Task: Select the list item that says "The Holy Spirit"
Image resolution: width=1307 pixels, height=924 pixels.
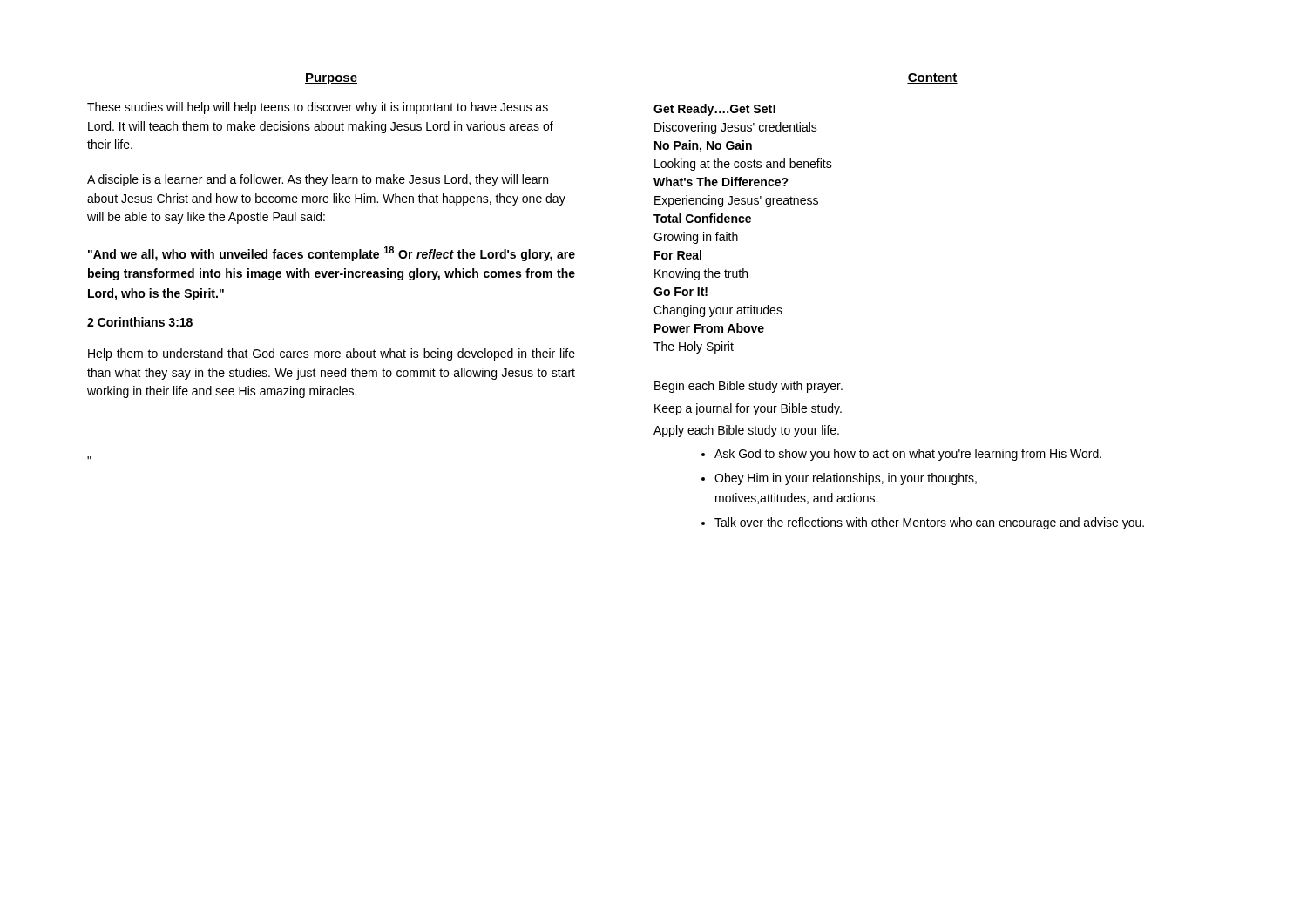Action: (693, 347)
